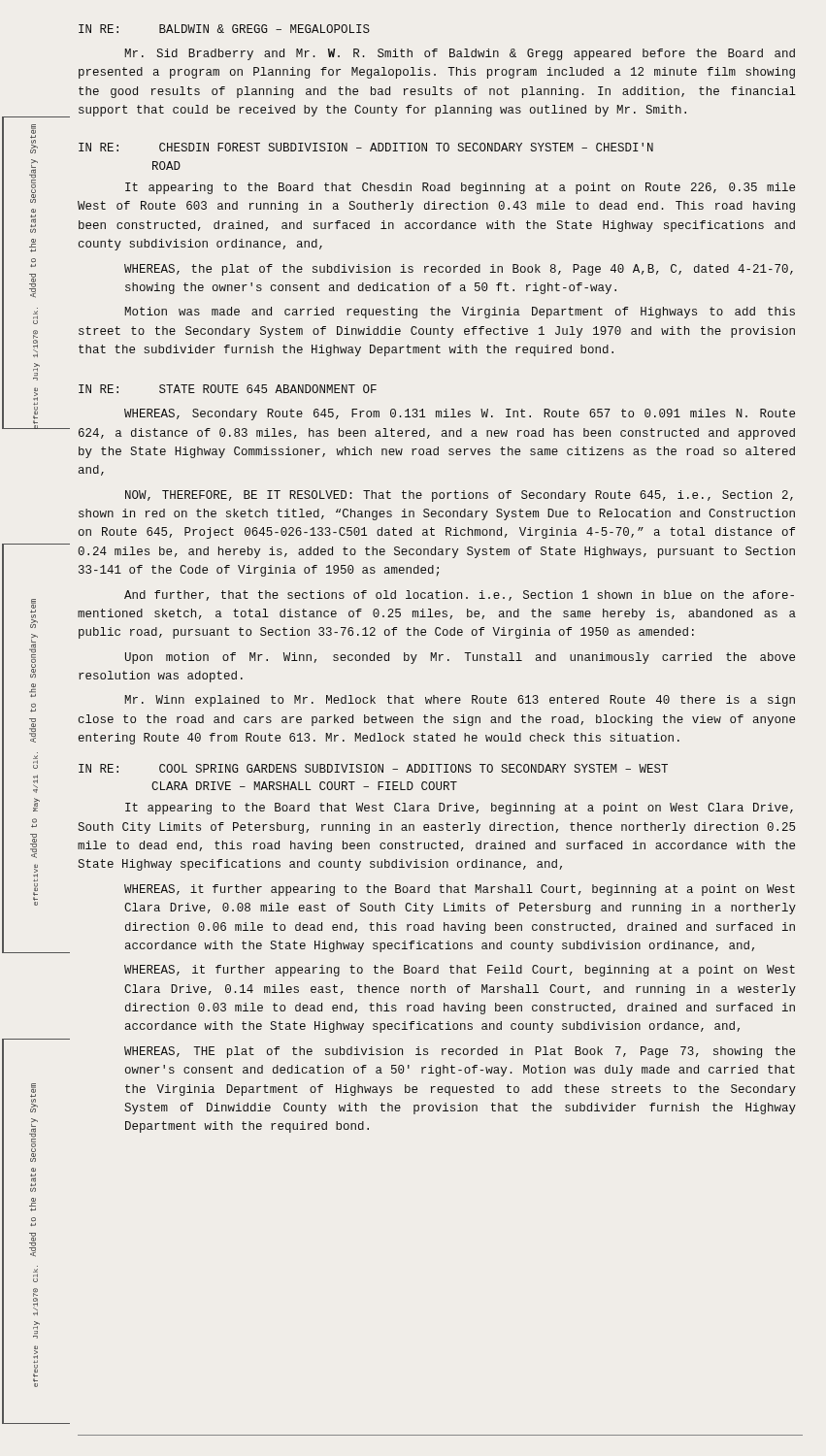Navigate to the text block starting "Mr. Sid Bradberry and Mr. W. R. Smith"
This screenshot has width=826, height=1456.
[437, 82]
